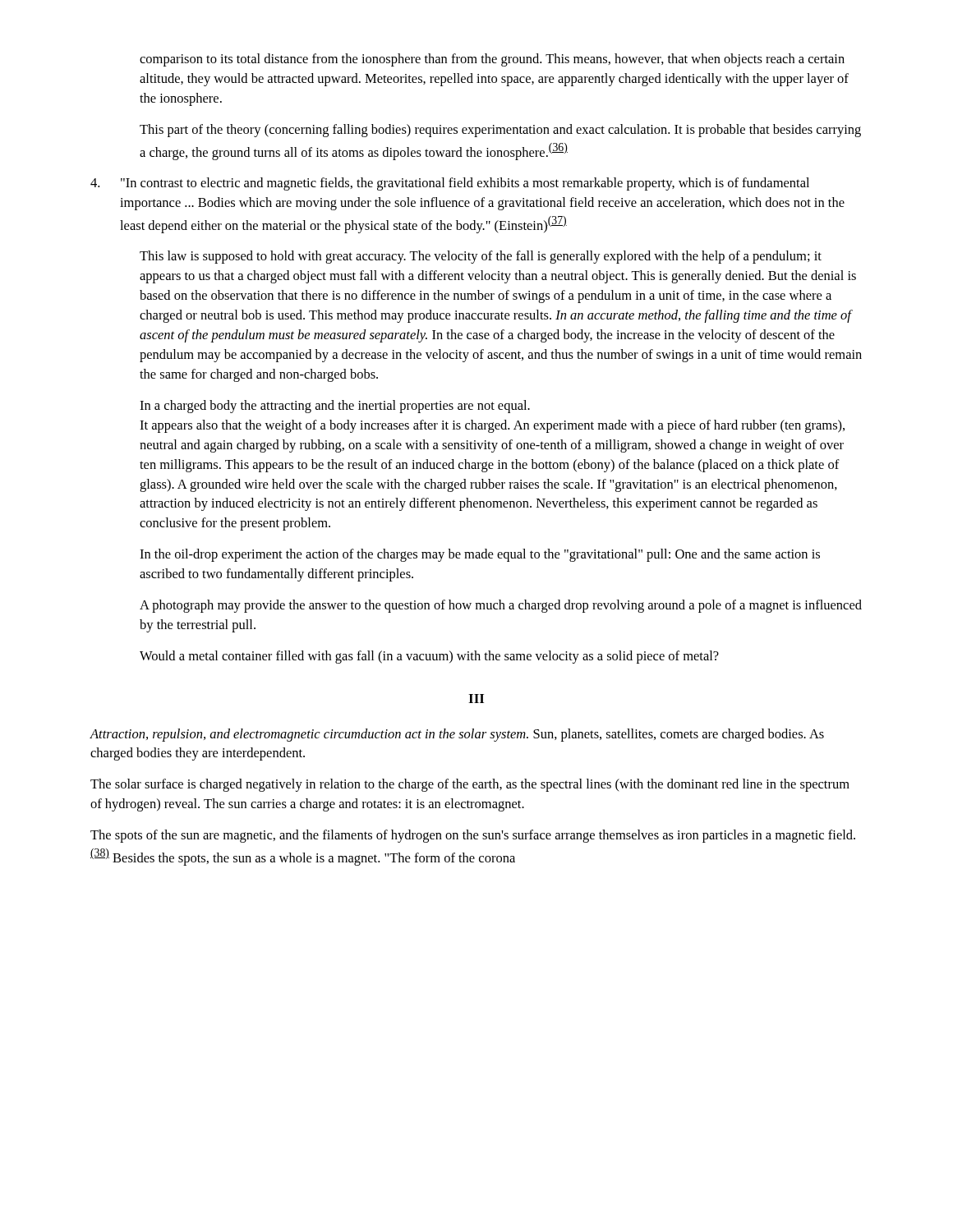Locate the block of text that opens with "The spots of the"
953x1232 pixels.
tap(476, 847)
